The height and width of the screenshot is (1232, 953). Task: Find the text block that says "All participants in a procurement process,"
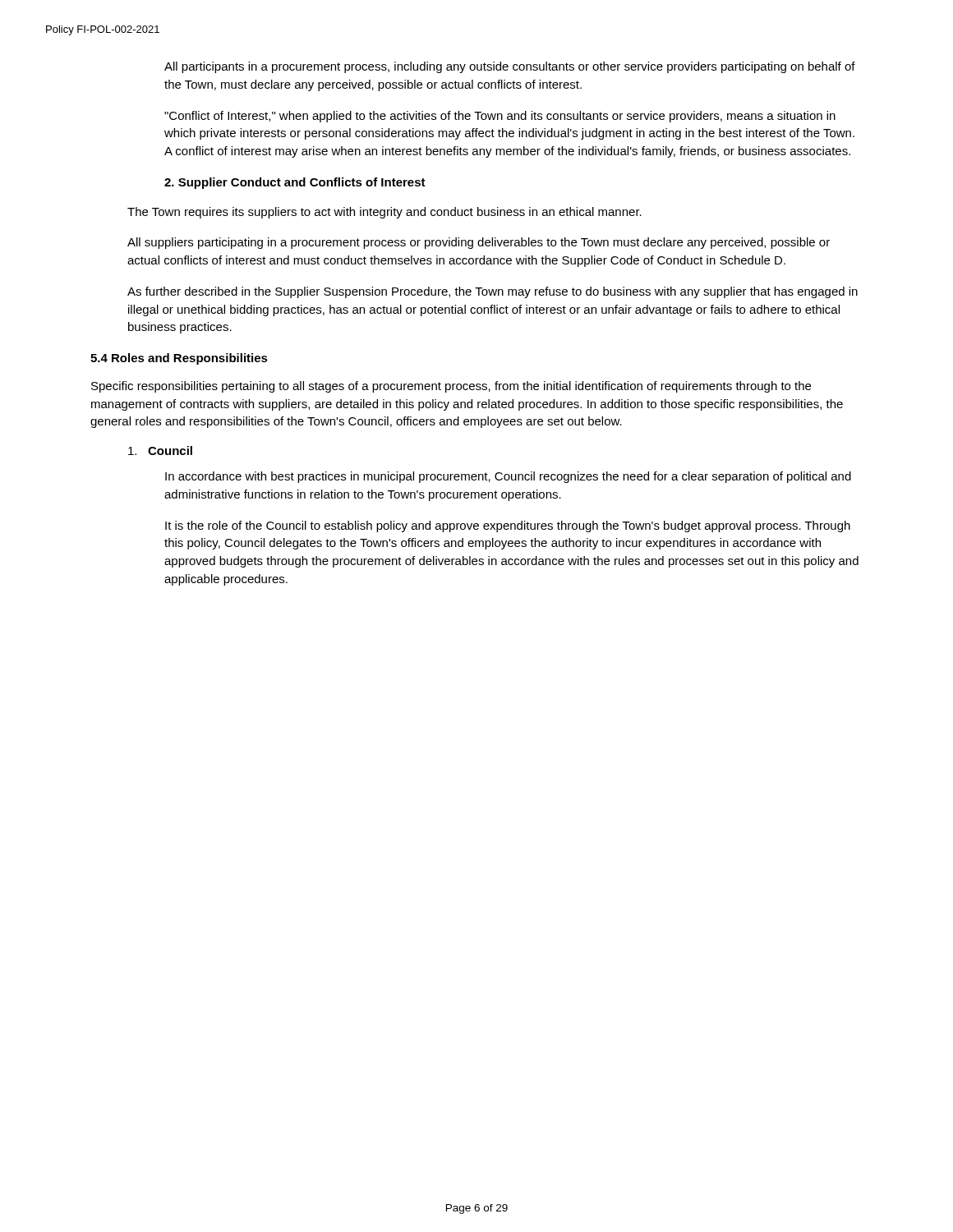[513, 75]
